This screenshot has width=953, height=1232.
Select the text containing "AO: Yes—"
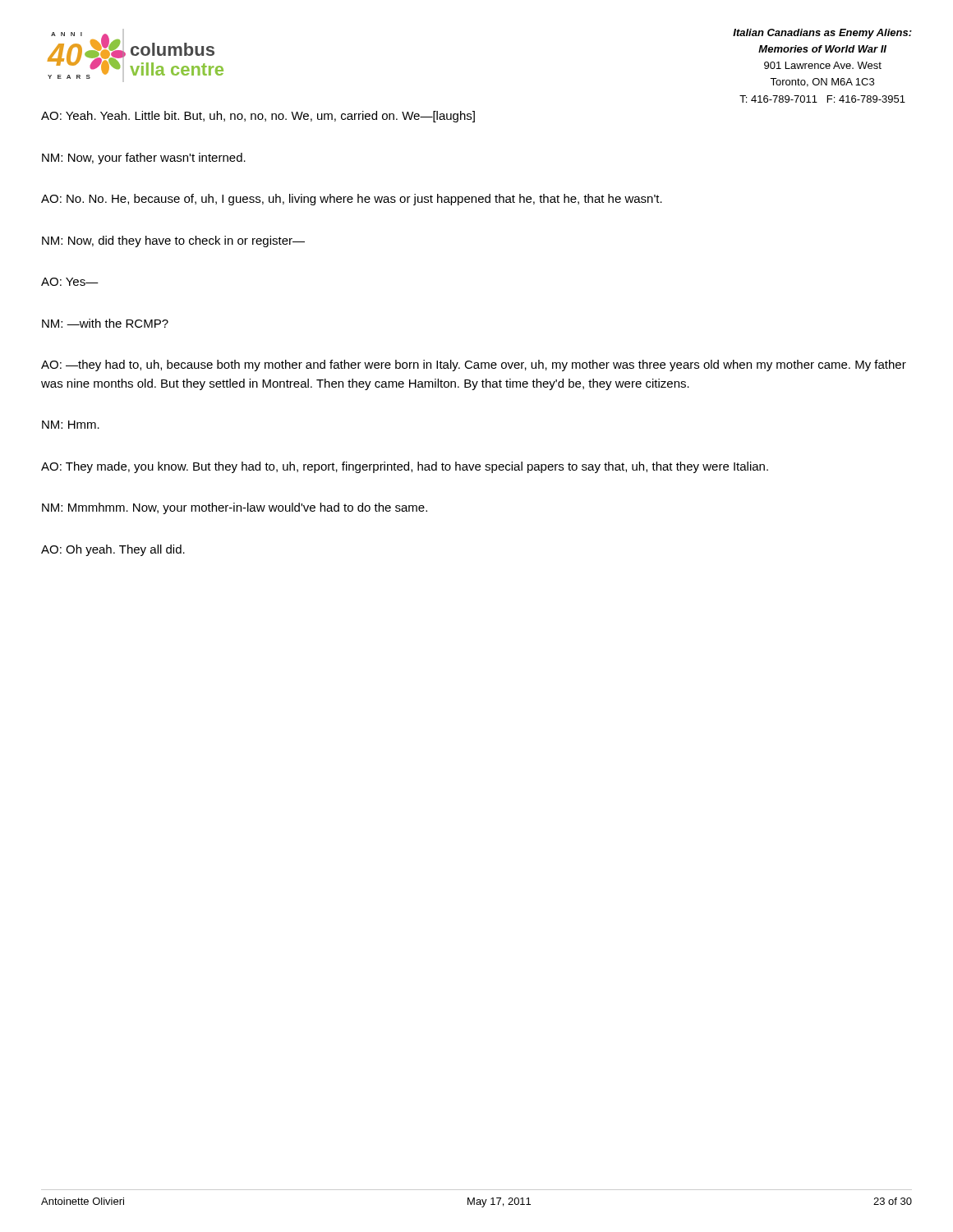[70, 281]
